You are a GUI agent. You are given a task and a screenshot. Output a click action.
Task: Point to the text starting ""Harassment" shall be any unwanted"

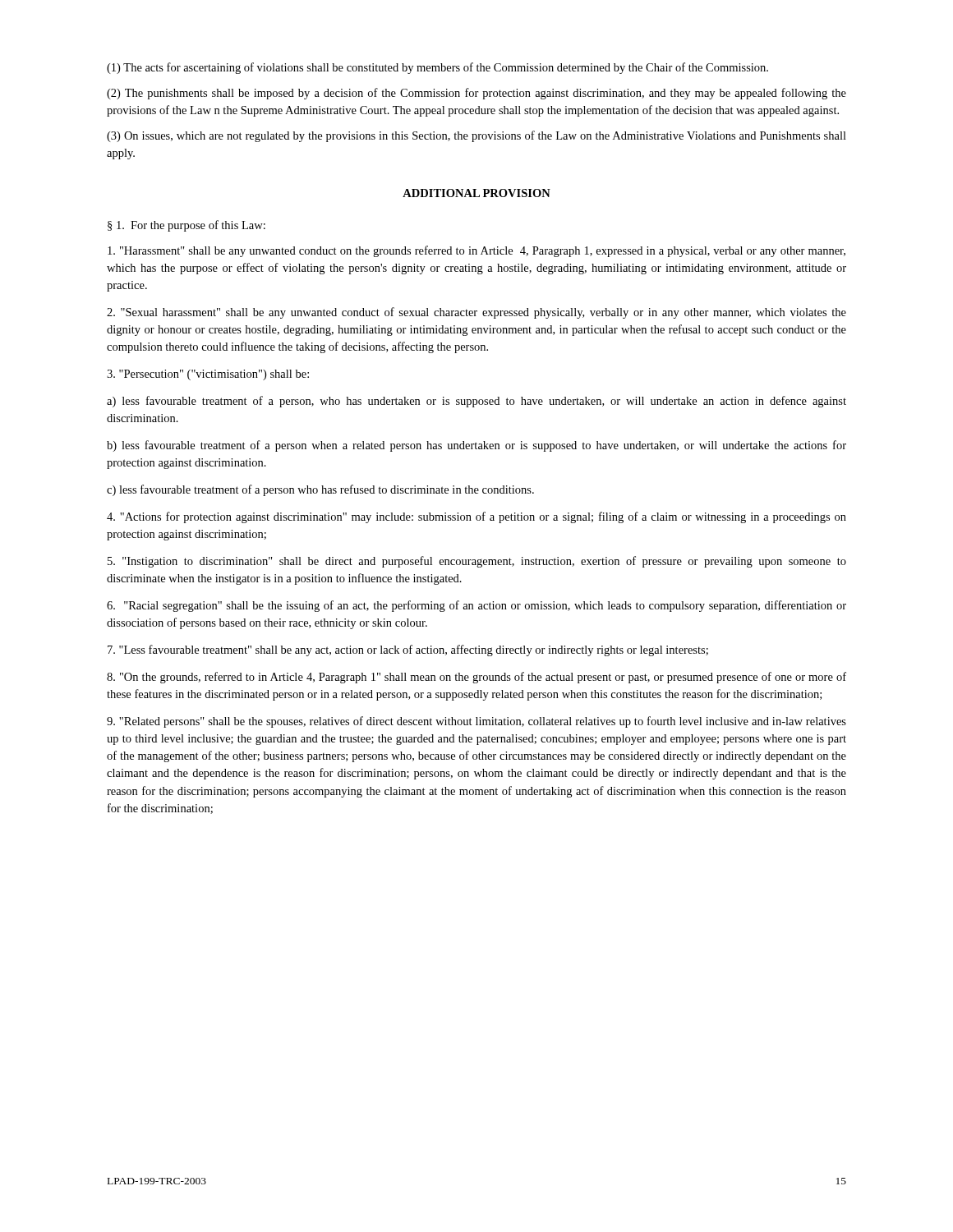pos(476,268)
